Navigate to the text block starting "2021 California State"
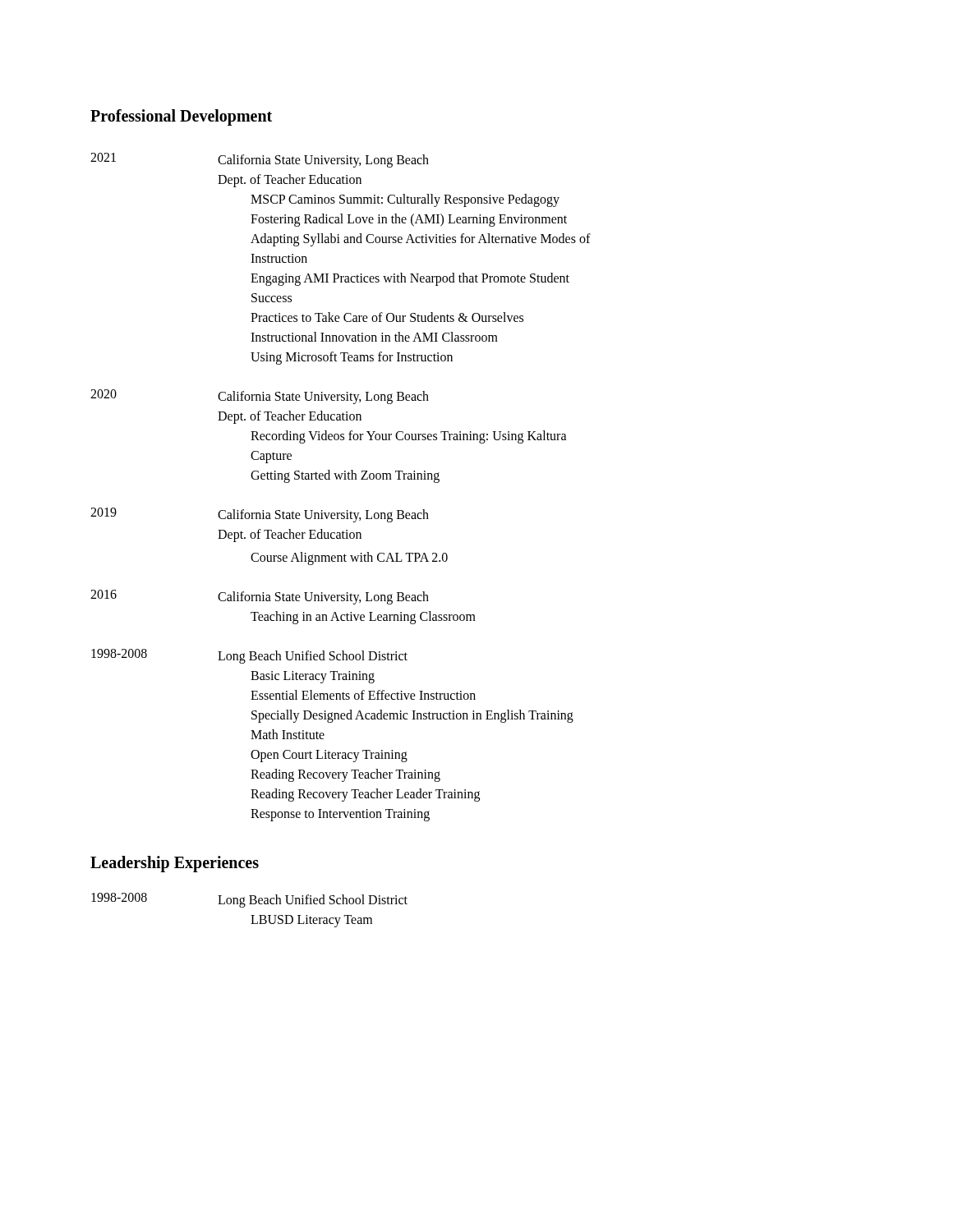This screenshot has width=953, height=1232. 260,160
